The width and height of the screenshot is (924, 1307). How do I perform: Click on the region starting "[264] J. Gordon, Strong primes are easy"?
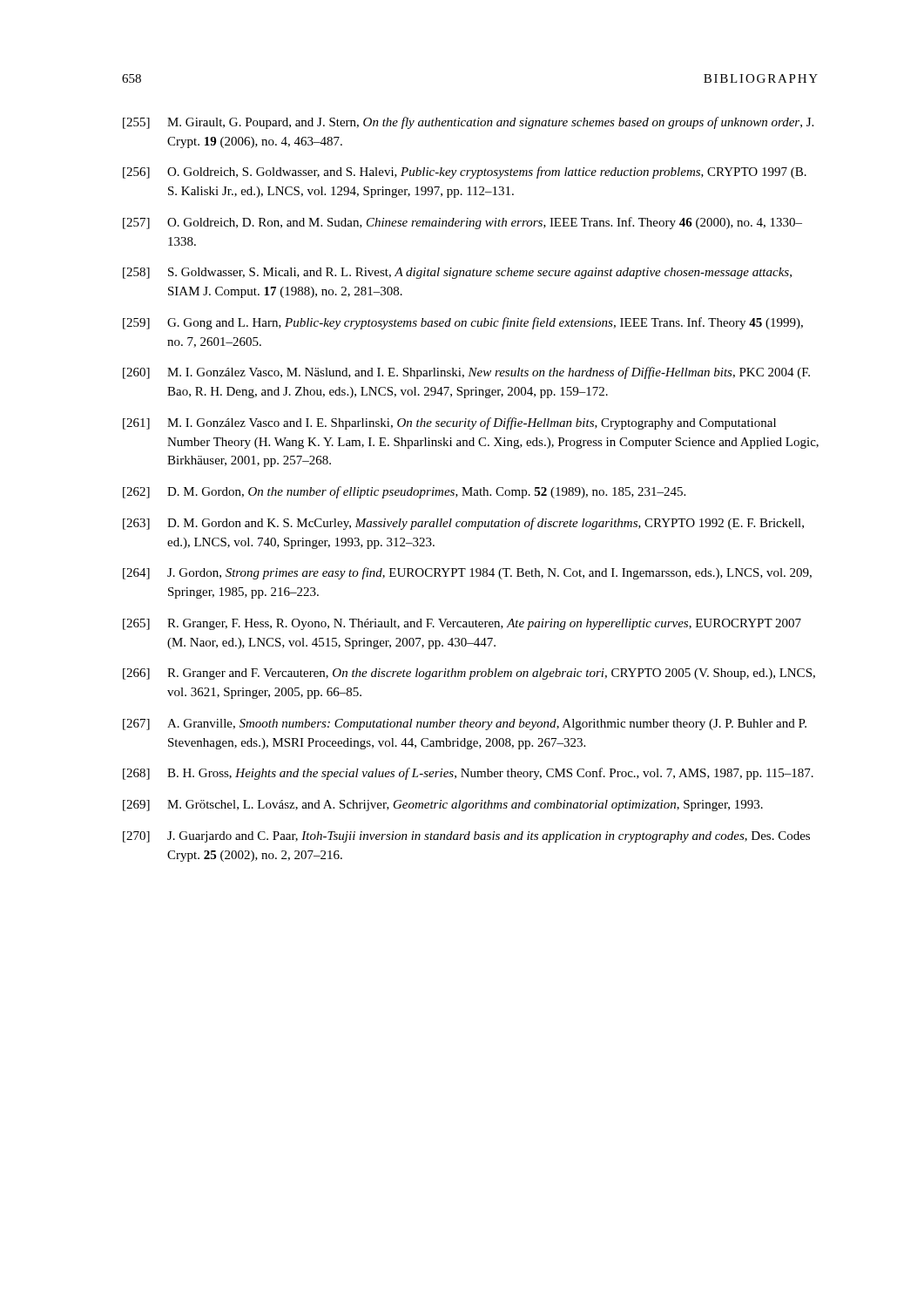click(471, 583)
